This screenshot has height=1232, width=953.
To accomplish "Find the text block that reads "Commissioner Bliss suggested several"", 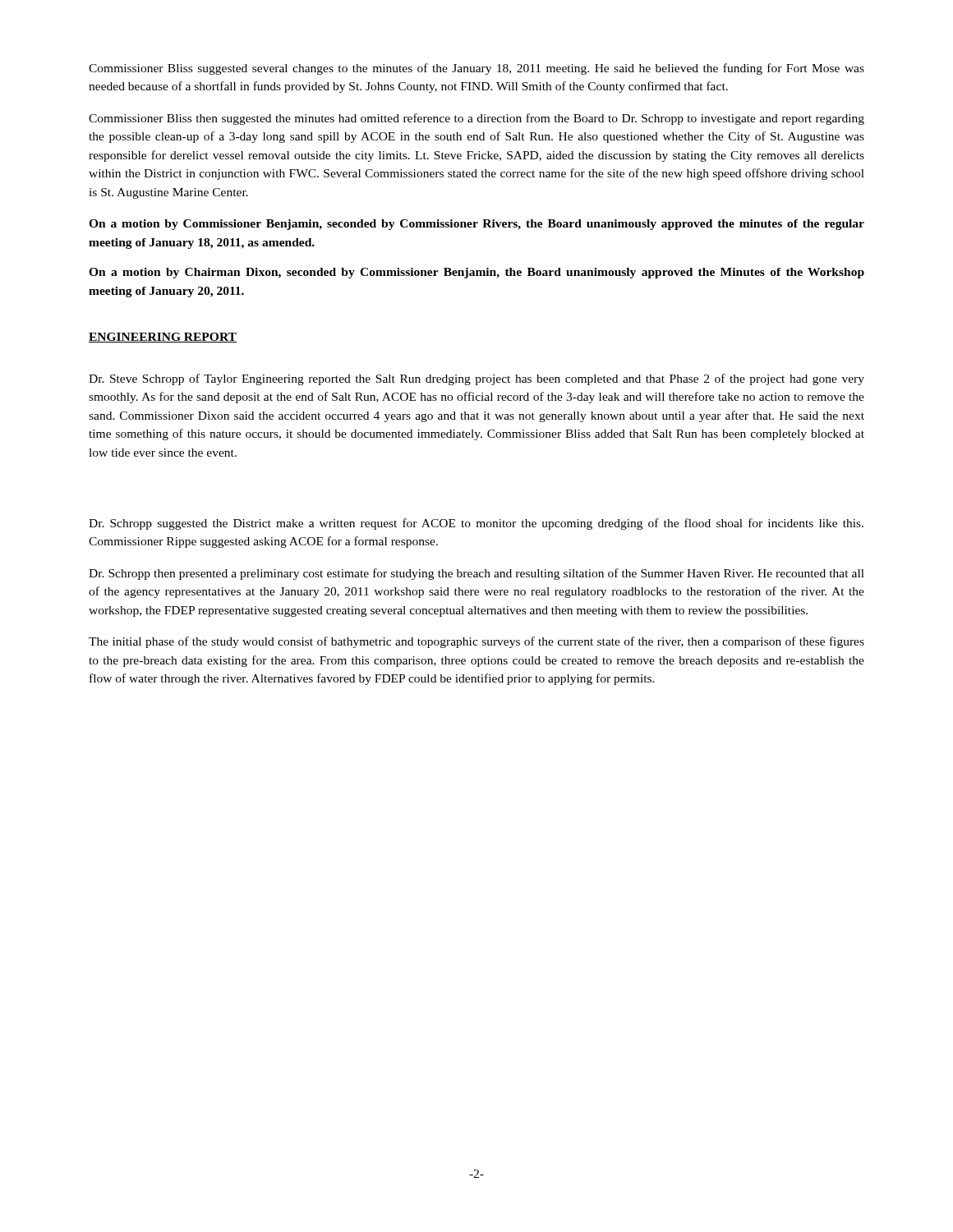I will click(476, 77).
